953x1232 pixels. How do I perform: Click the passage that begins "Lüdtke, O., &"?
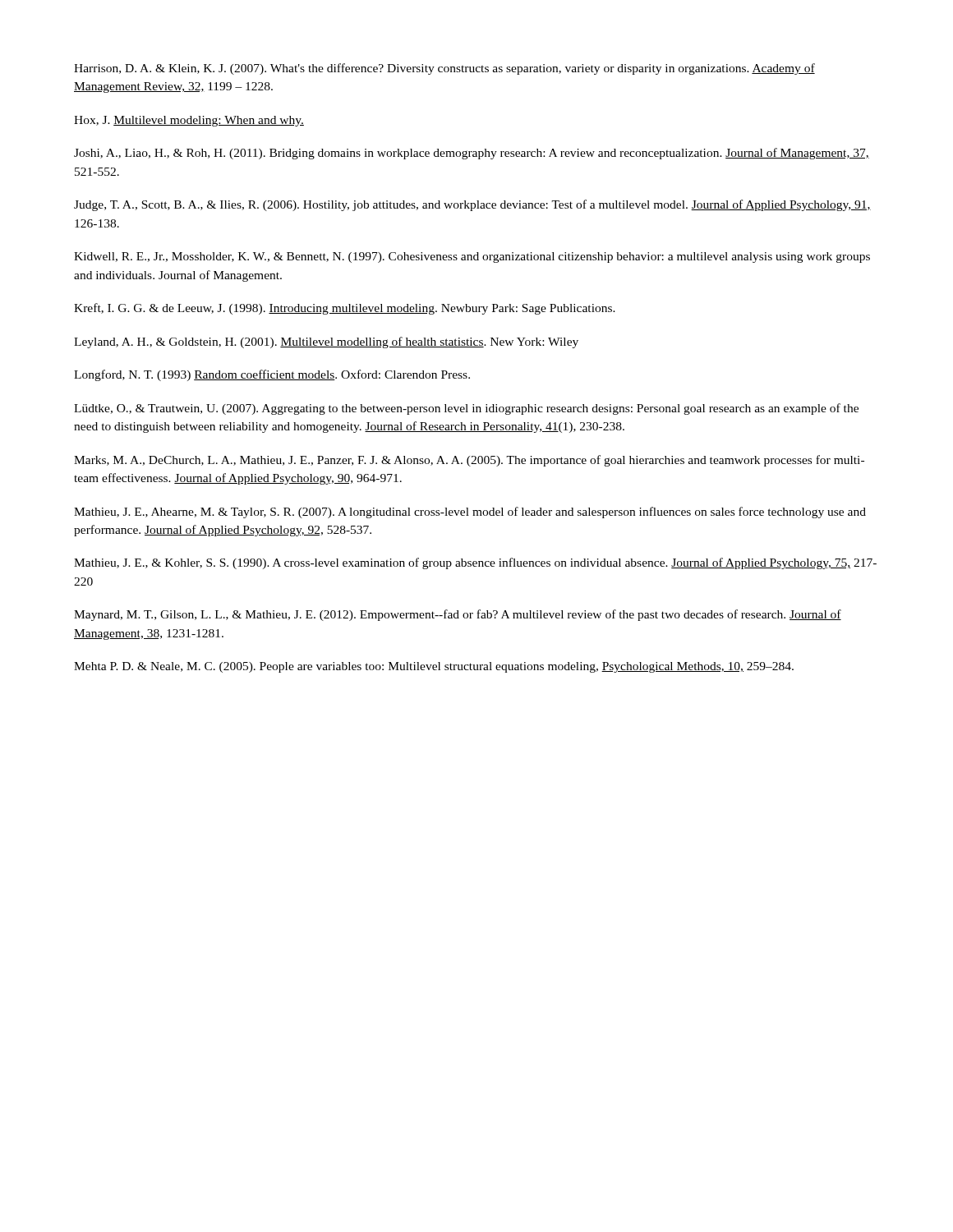[x=466, y=417]
